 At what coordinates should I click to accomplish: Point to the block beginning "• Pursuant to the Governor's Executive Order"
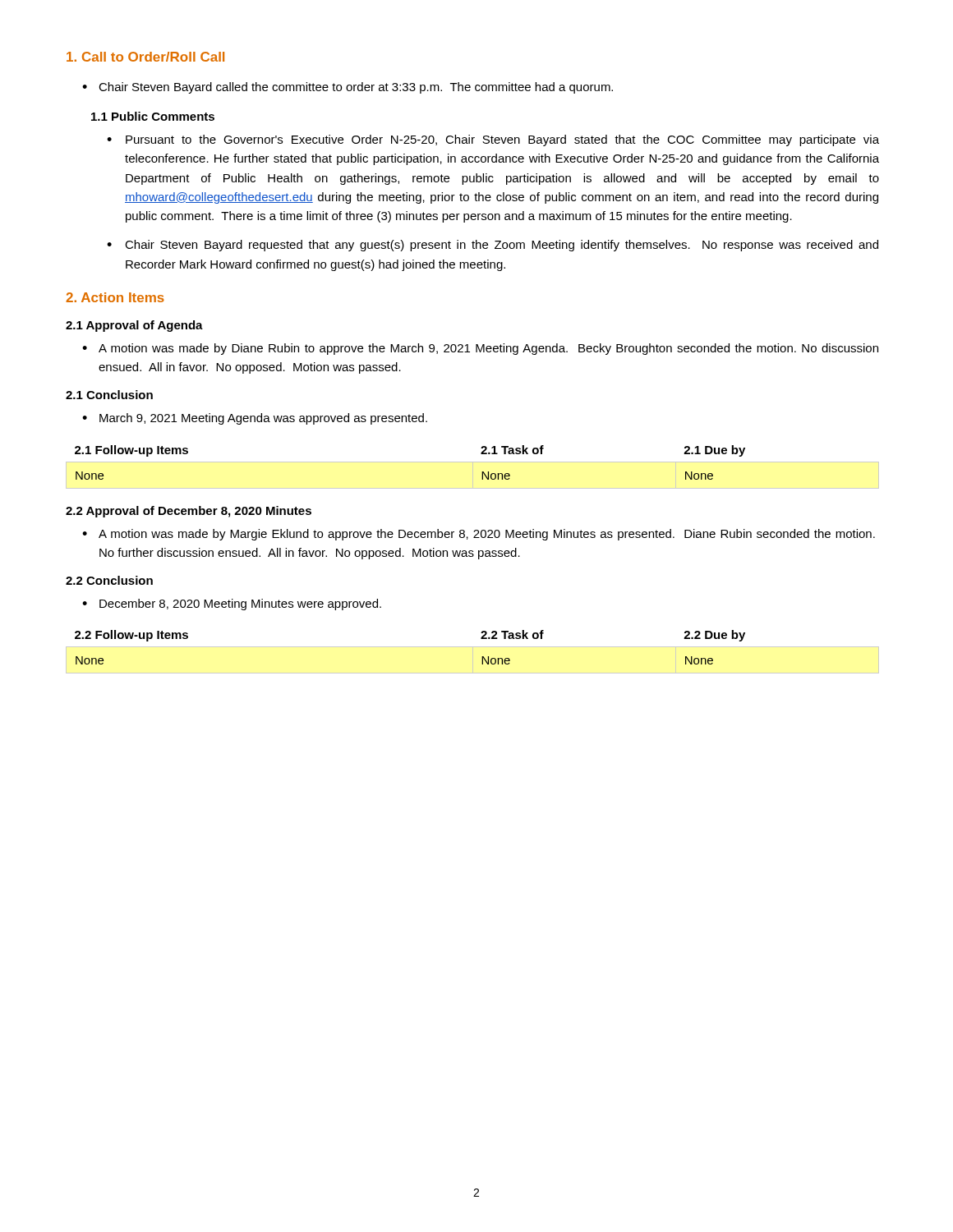pyautogui.click(x=493, y=178)
